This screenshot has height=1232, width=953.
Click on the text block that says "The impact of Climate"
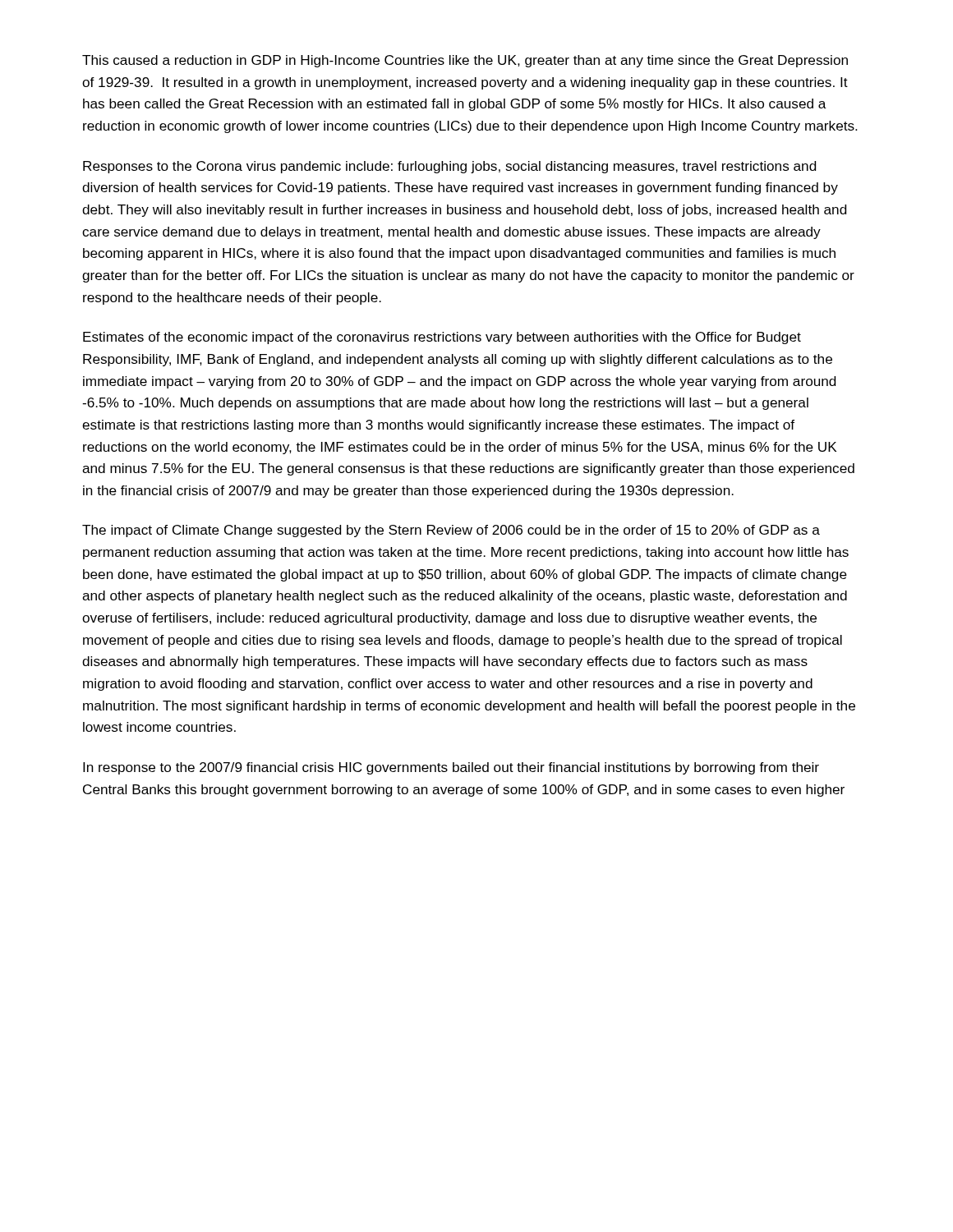click(x=469, y=629)
